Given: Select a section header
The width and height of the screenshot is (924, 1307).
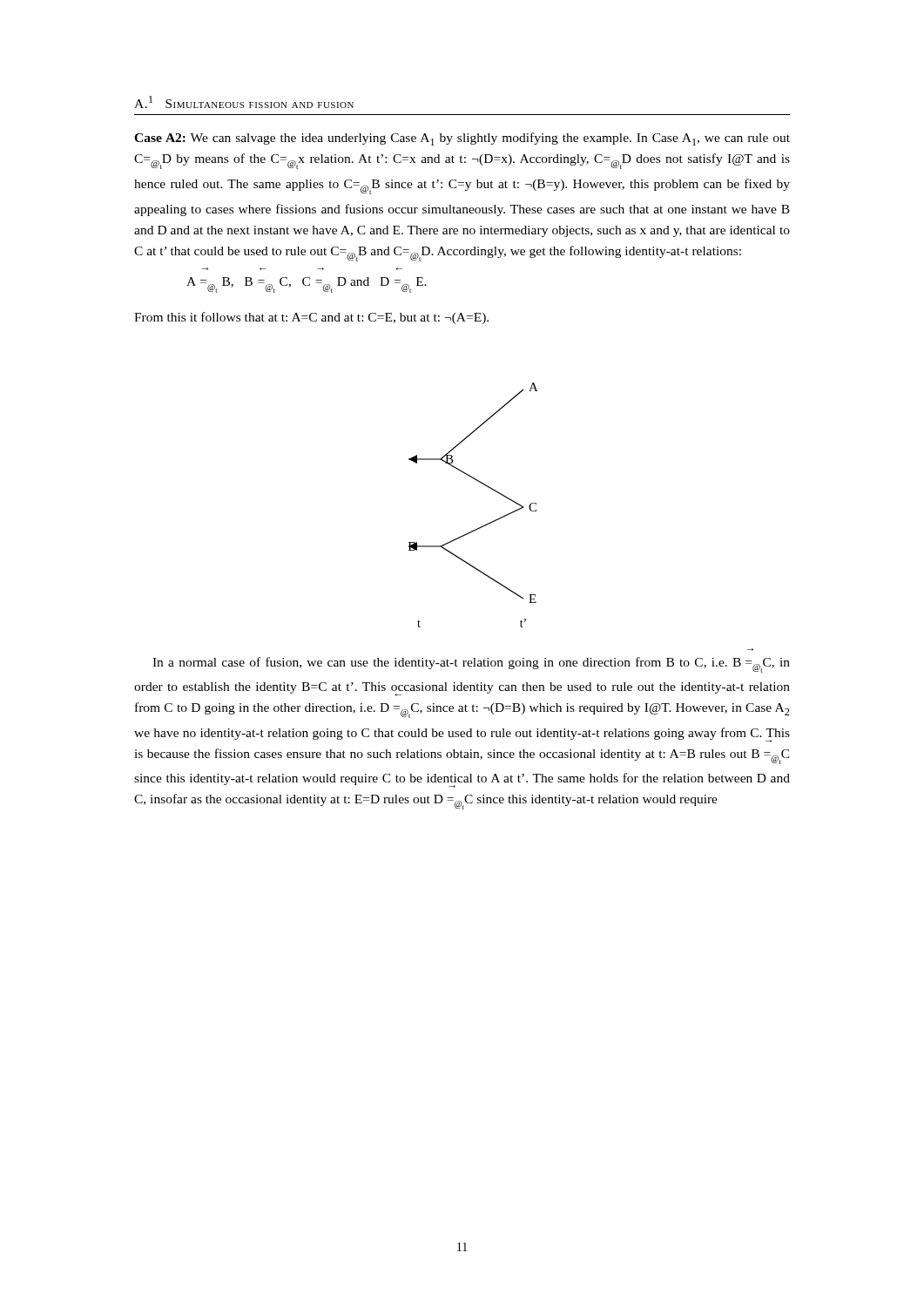Looking at the screenshot, I should (244, 103).
